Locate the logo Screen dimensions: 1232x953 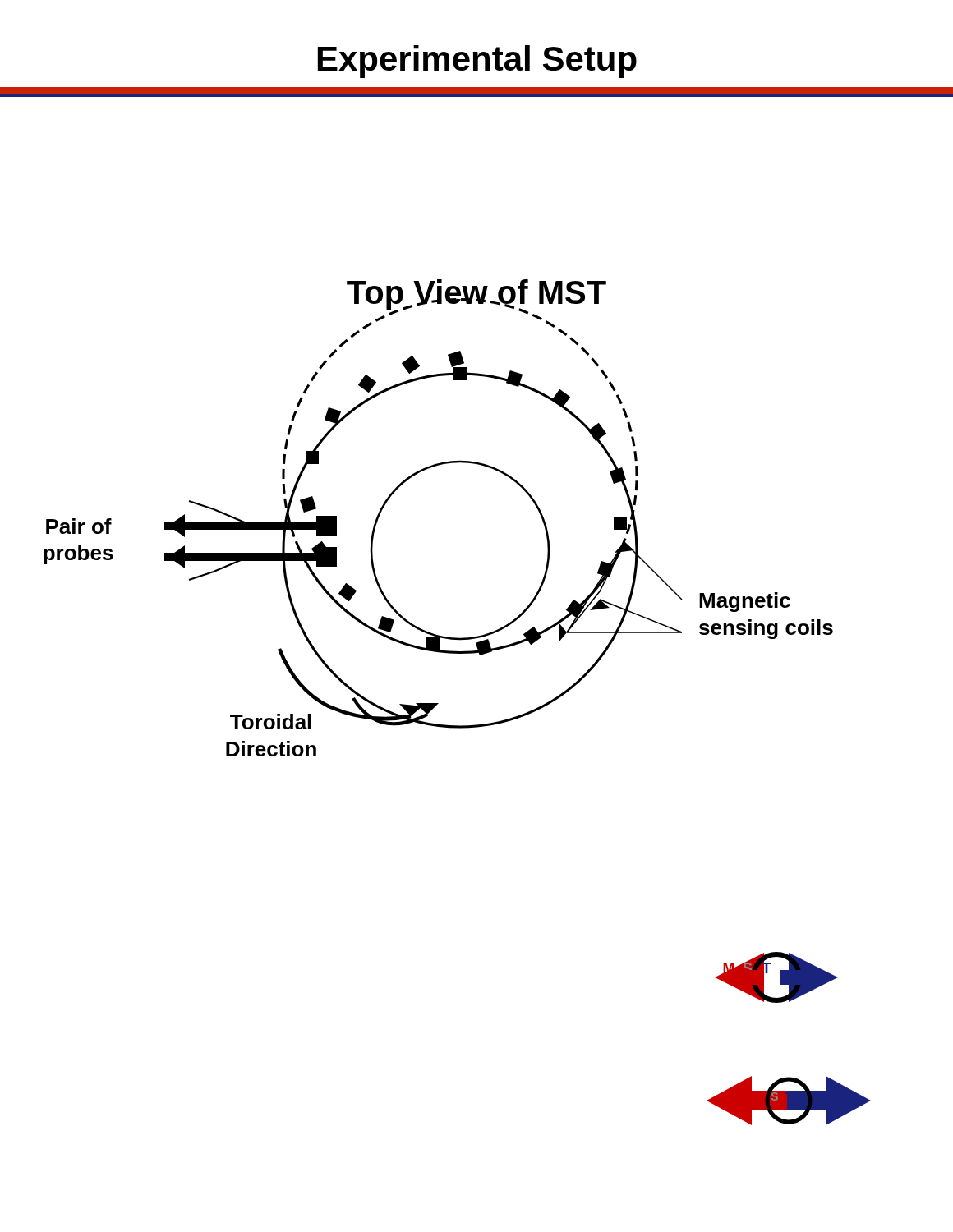click(789, 1101)
